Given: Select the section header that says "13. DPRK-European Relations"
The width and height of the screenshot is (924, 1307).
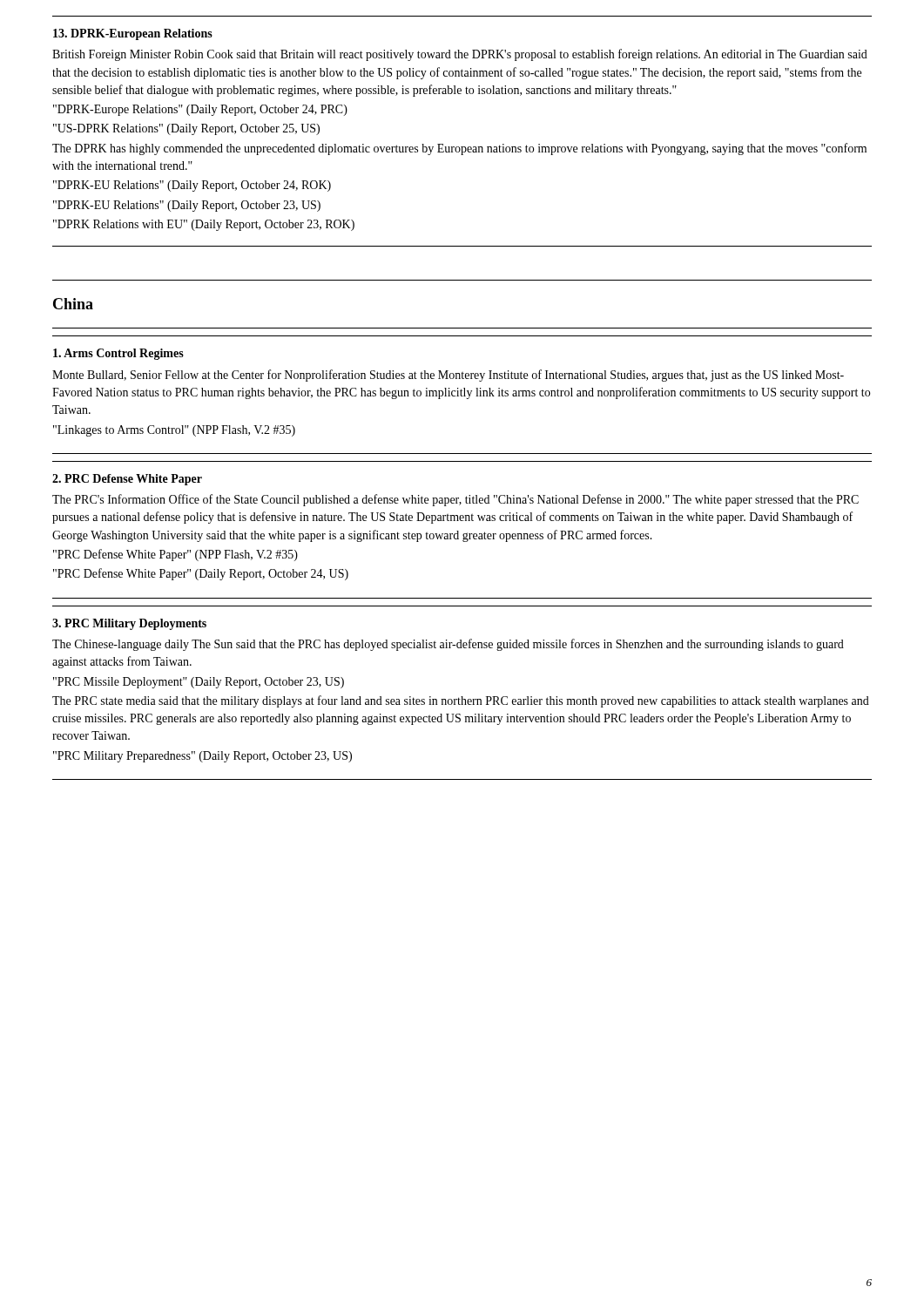Looking at the screenshot, I should click(x=132, y=34).
